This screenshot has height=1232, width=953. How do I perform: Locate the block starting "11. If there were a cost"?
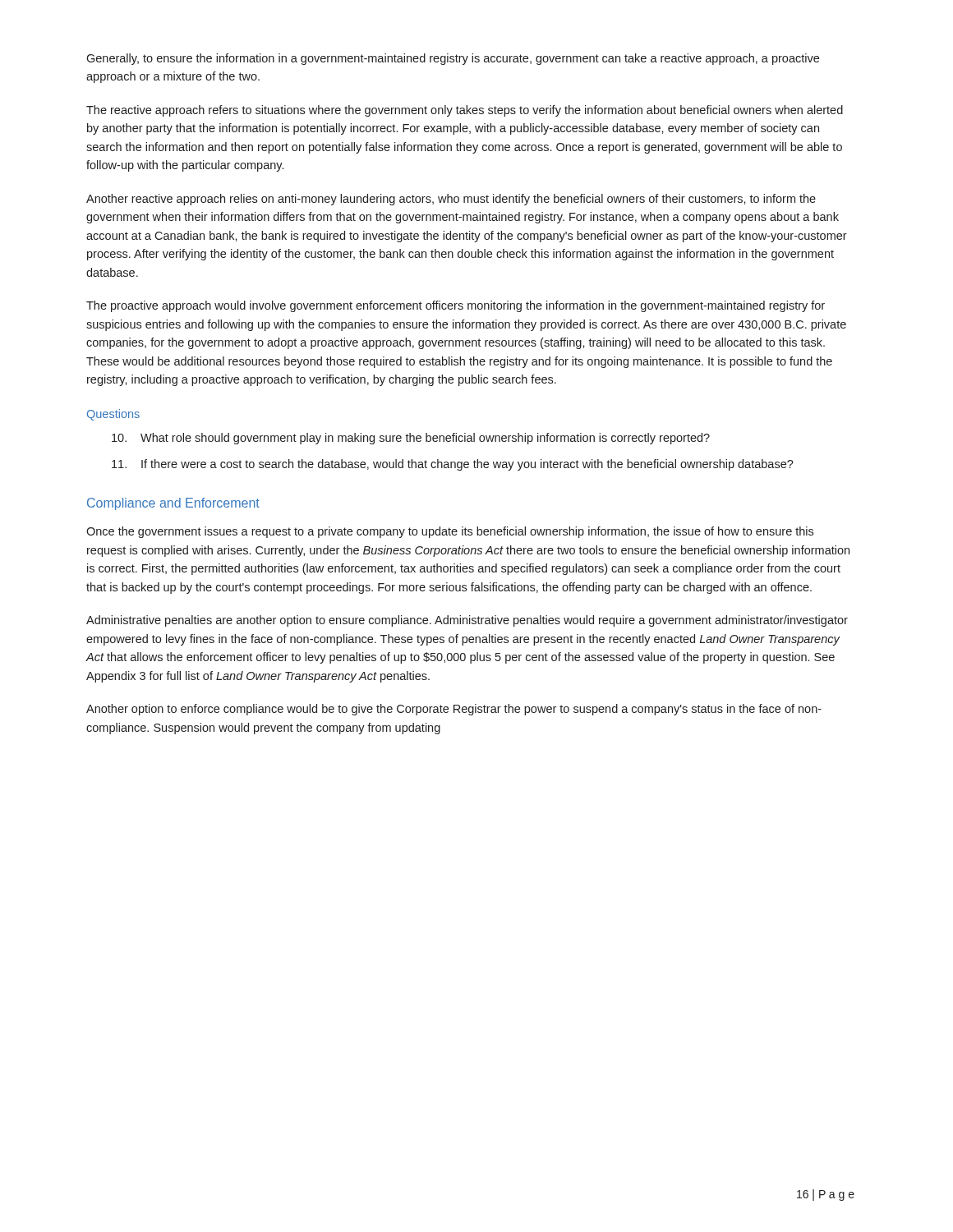pyautogui.click(x=483, y=464)
